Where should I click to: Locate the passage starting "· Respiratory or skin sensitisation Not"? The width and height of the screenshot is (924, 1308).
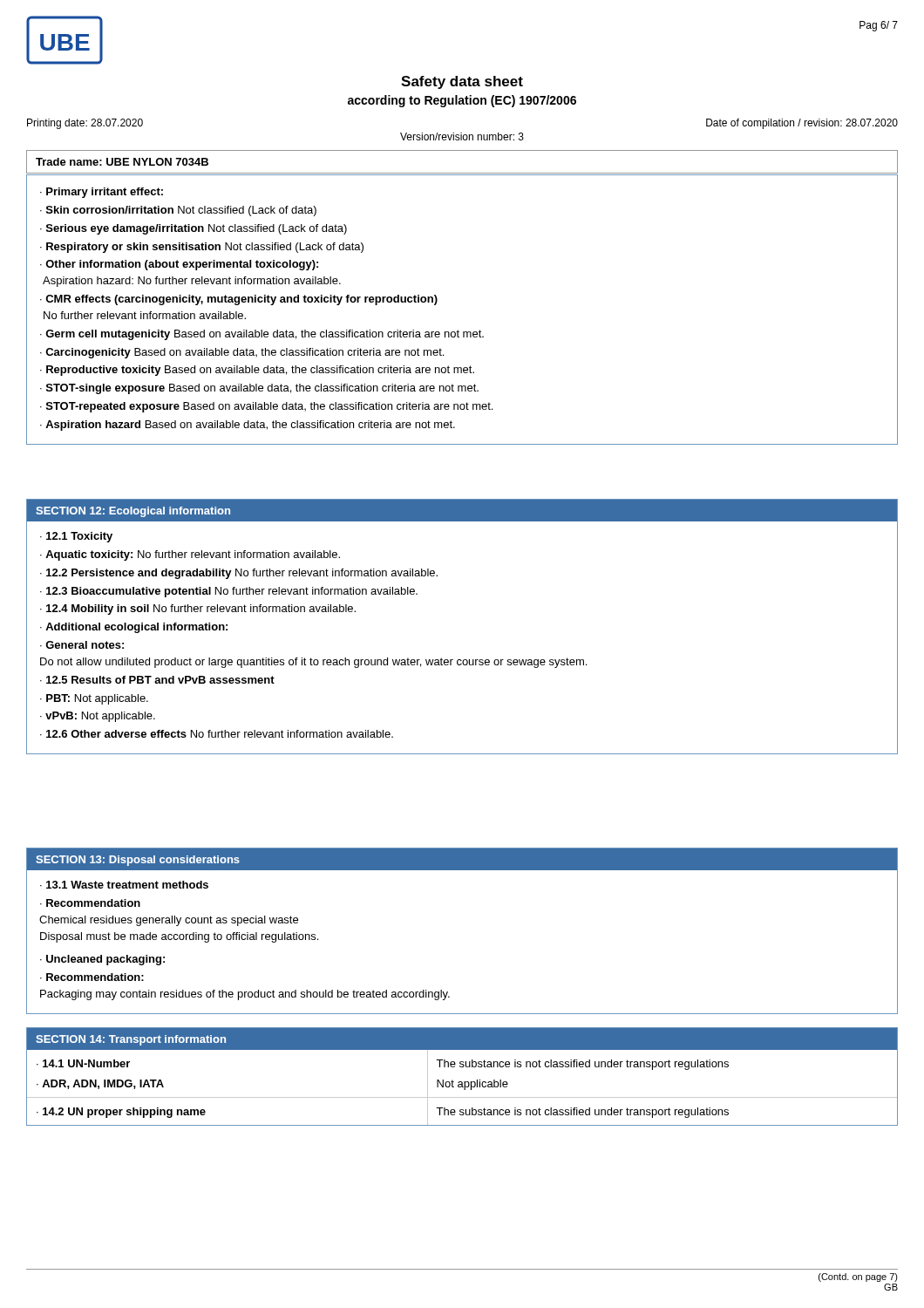(202, 246)
